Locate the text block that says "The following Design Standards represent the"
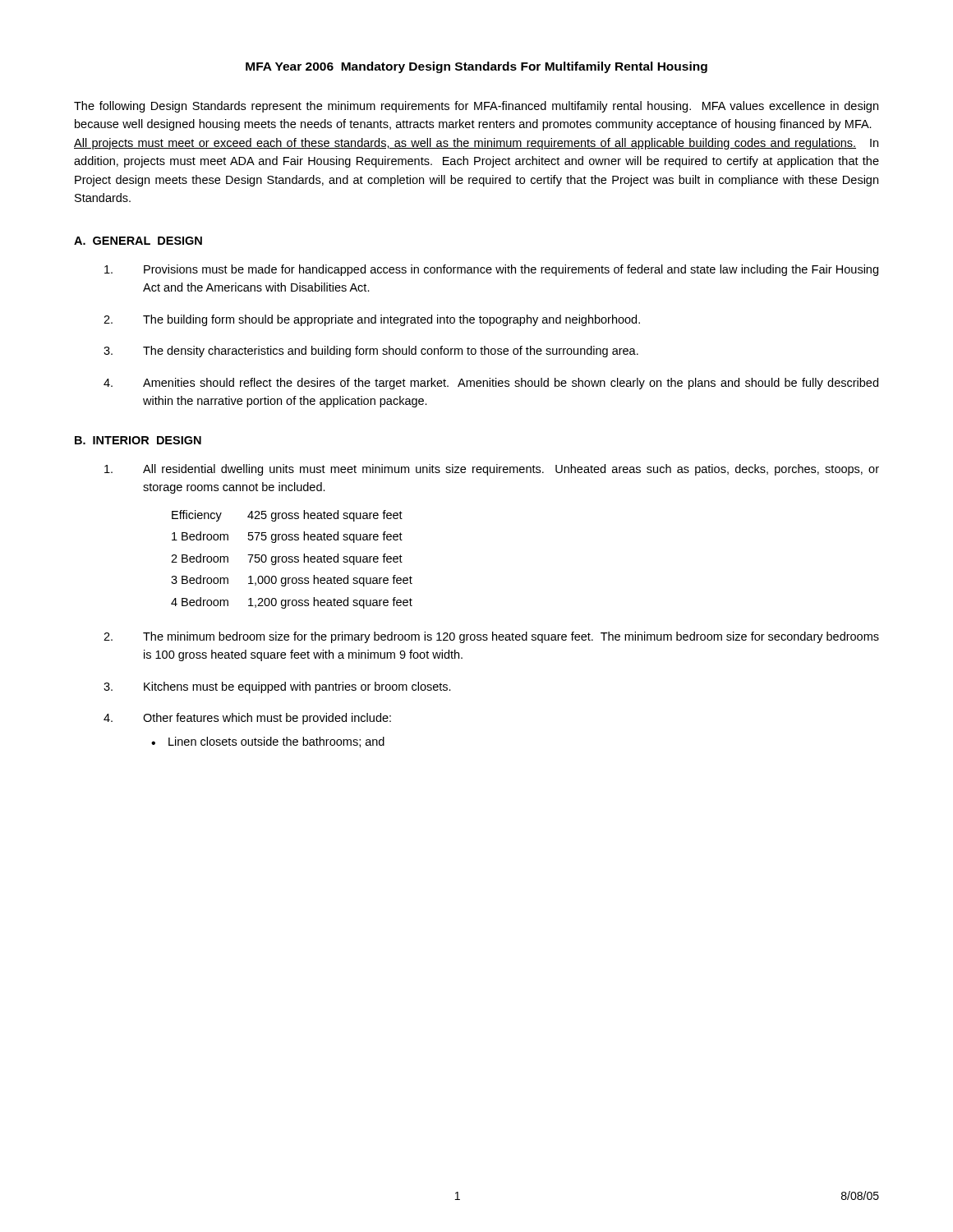The height and width of the screenshot is (1232, 953). (476, 152)
